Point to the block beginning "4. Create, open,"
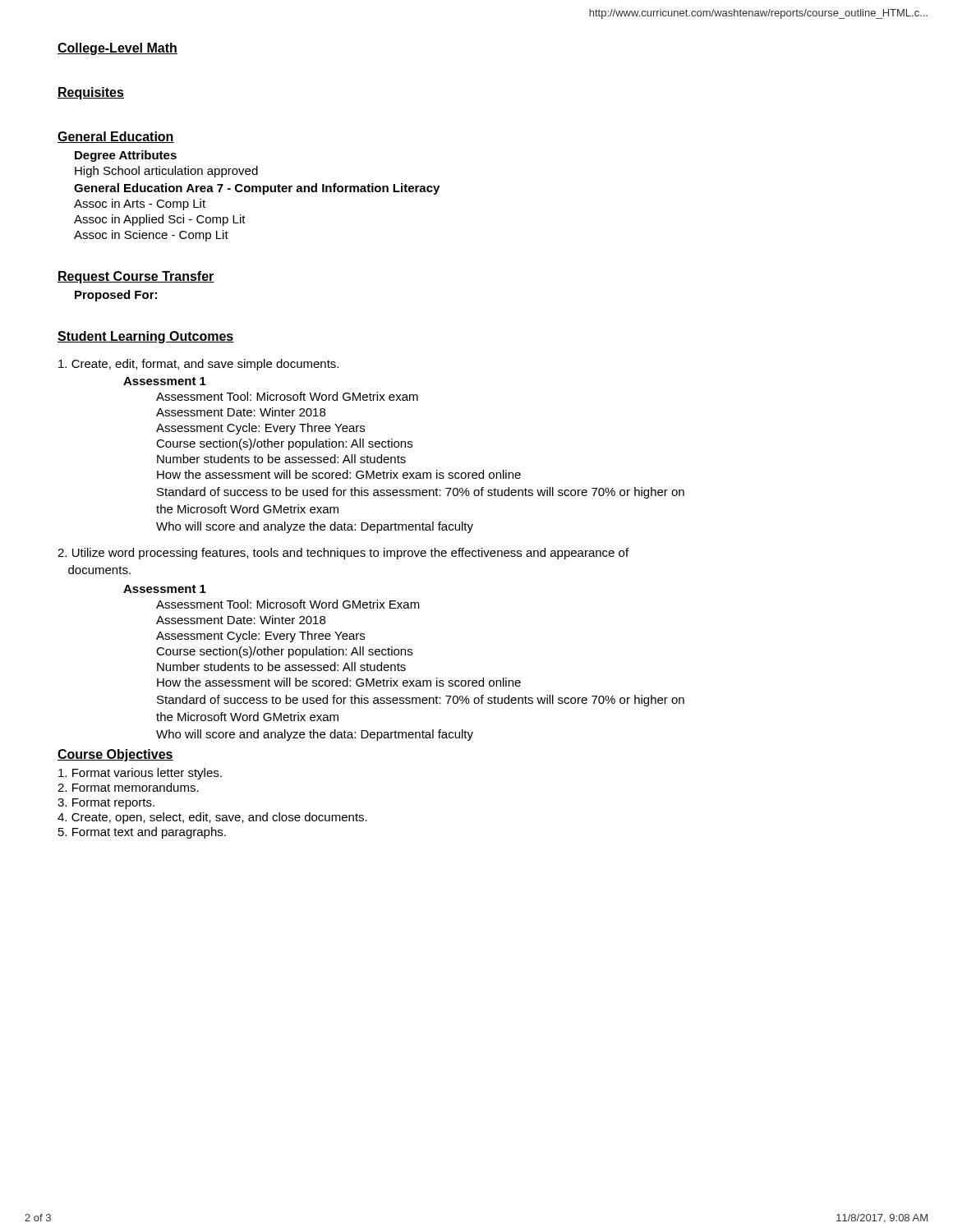The height and width of the screenshot is (1232, 953). coord(213,817)
